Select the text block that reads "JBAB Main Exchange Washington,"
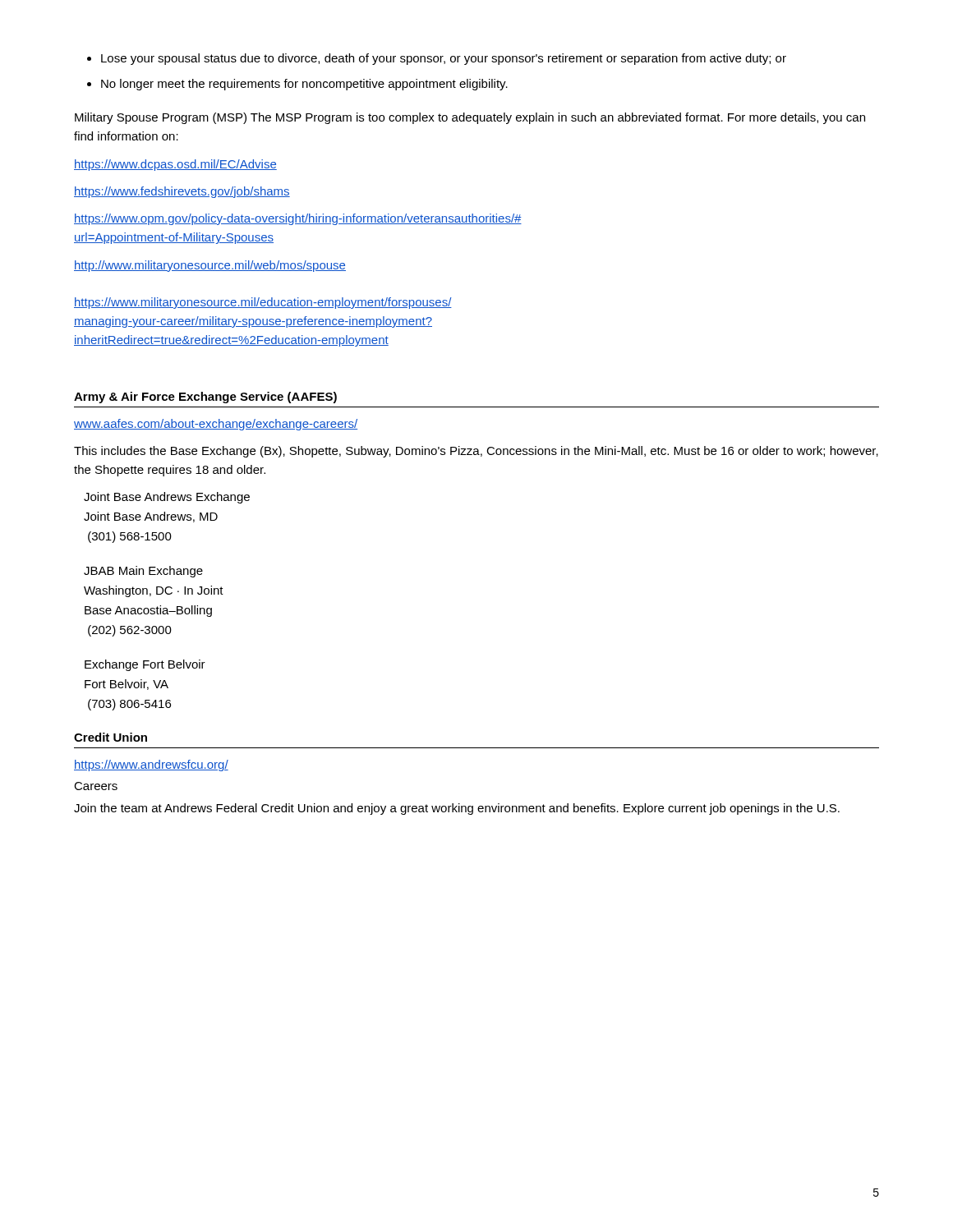Image resolution: width=953 pixels, height=1232 pixels. click(x=153, y=600)
